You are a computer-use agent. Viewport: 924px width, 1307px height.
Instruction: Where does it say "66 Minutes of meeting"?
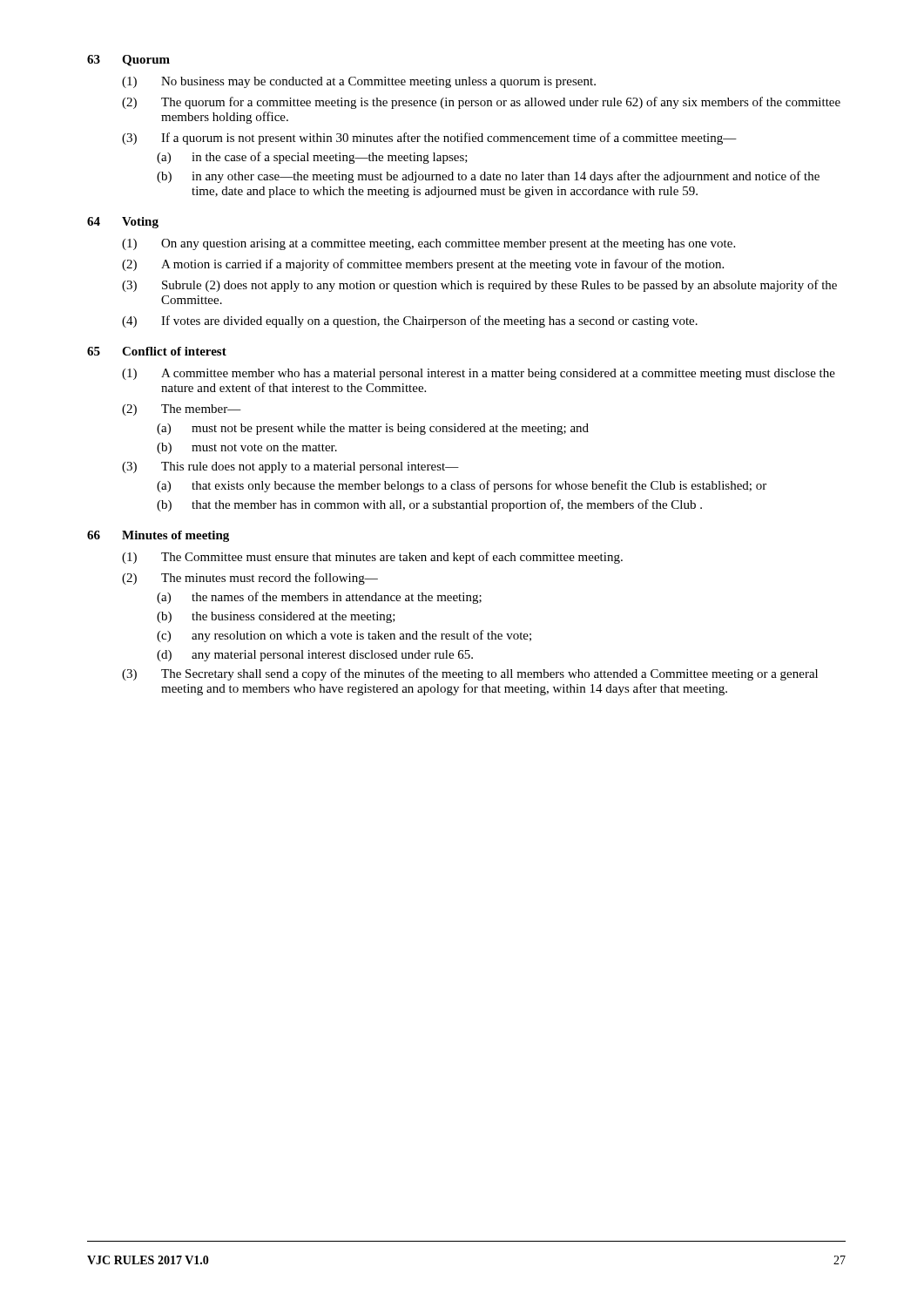pos(158,535)
